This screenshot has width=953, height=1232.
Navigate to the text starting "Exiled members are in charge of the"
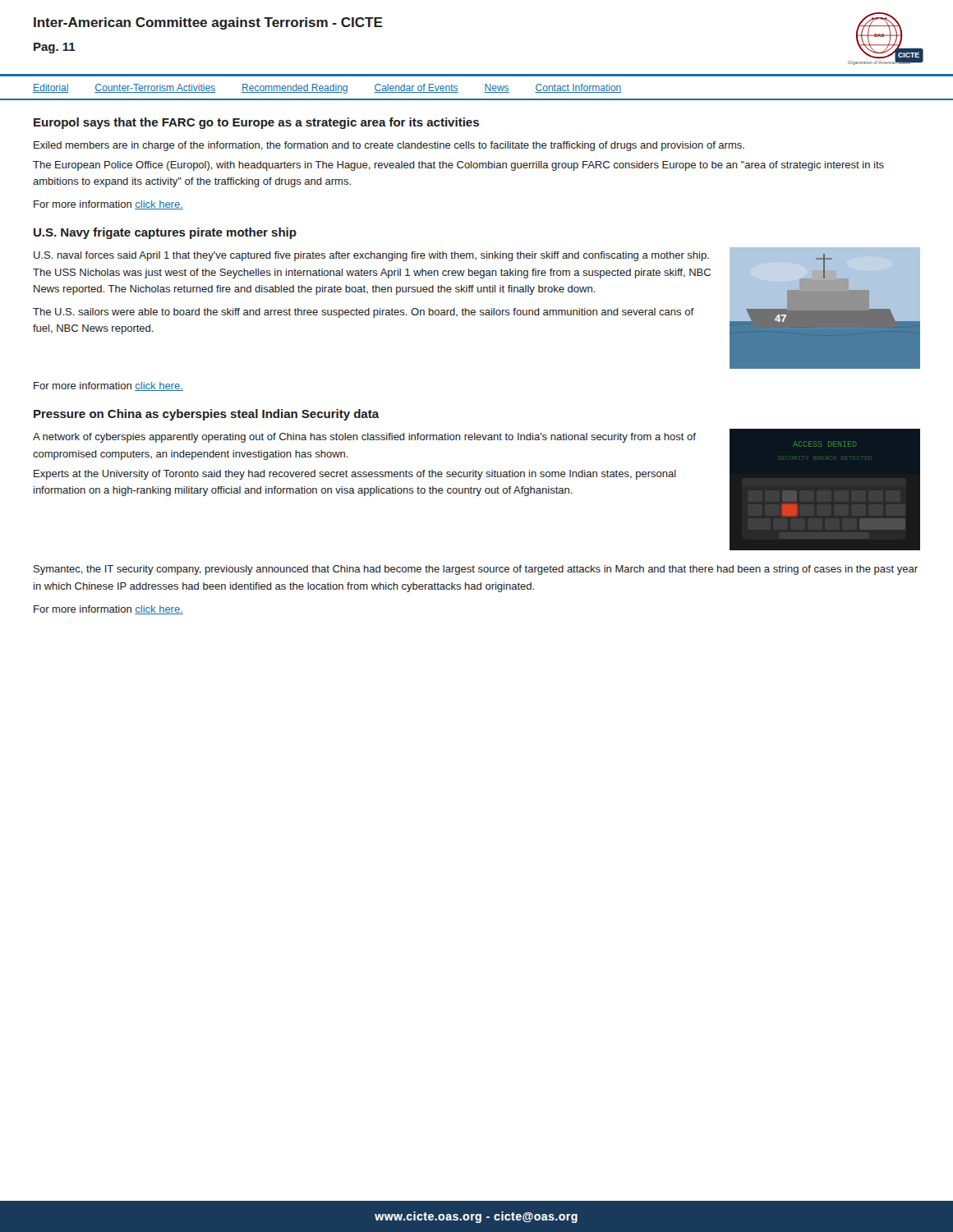pos(476,164)
